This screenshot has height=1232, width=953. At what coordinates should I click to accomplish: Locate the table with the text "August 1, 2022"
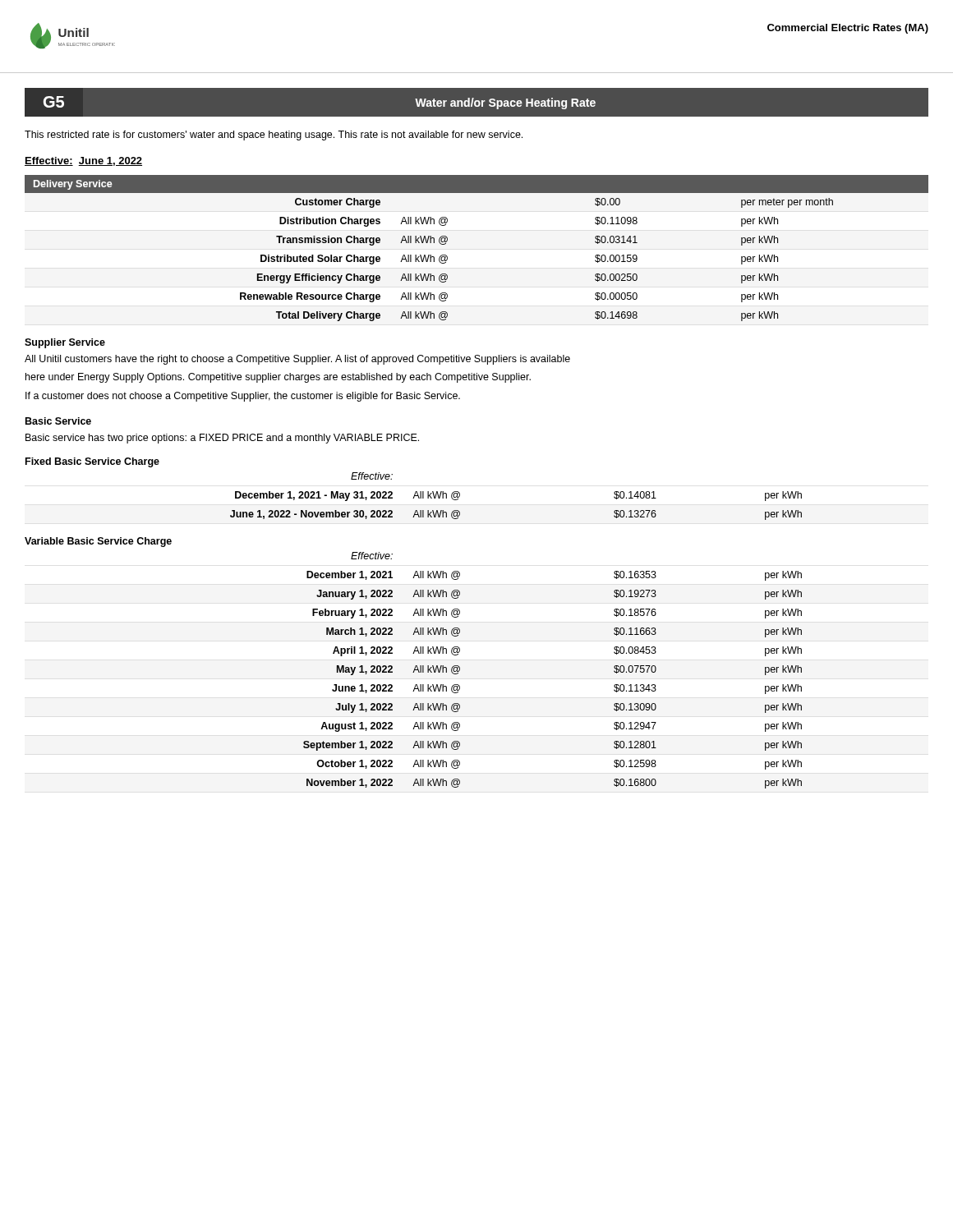476,669
